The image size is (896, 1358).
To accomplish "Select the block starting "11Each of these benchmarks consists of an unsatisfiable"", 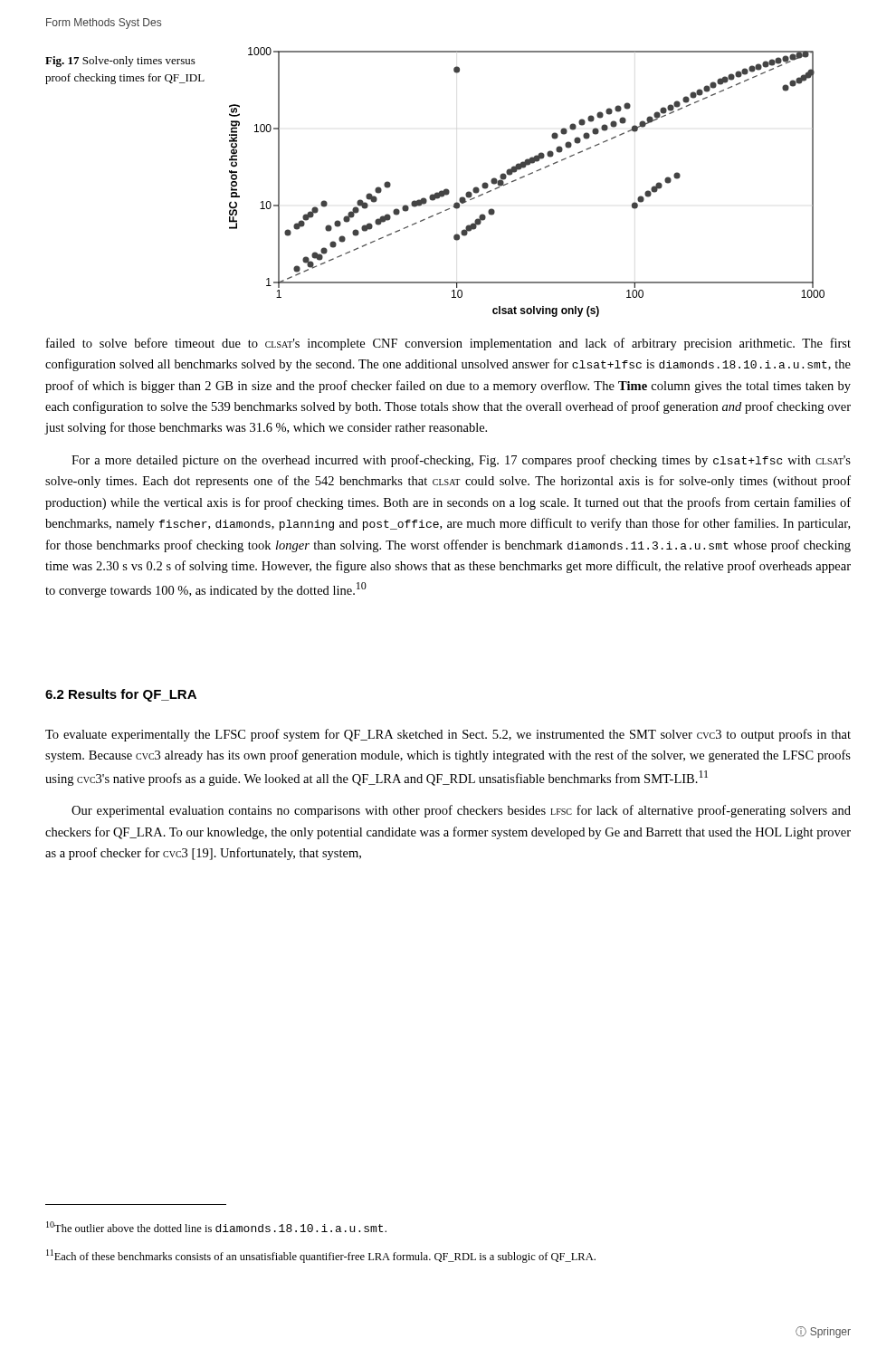I will (x=321, y=1256).
